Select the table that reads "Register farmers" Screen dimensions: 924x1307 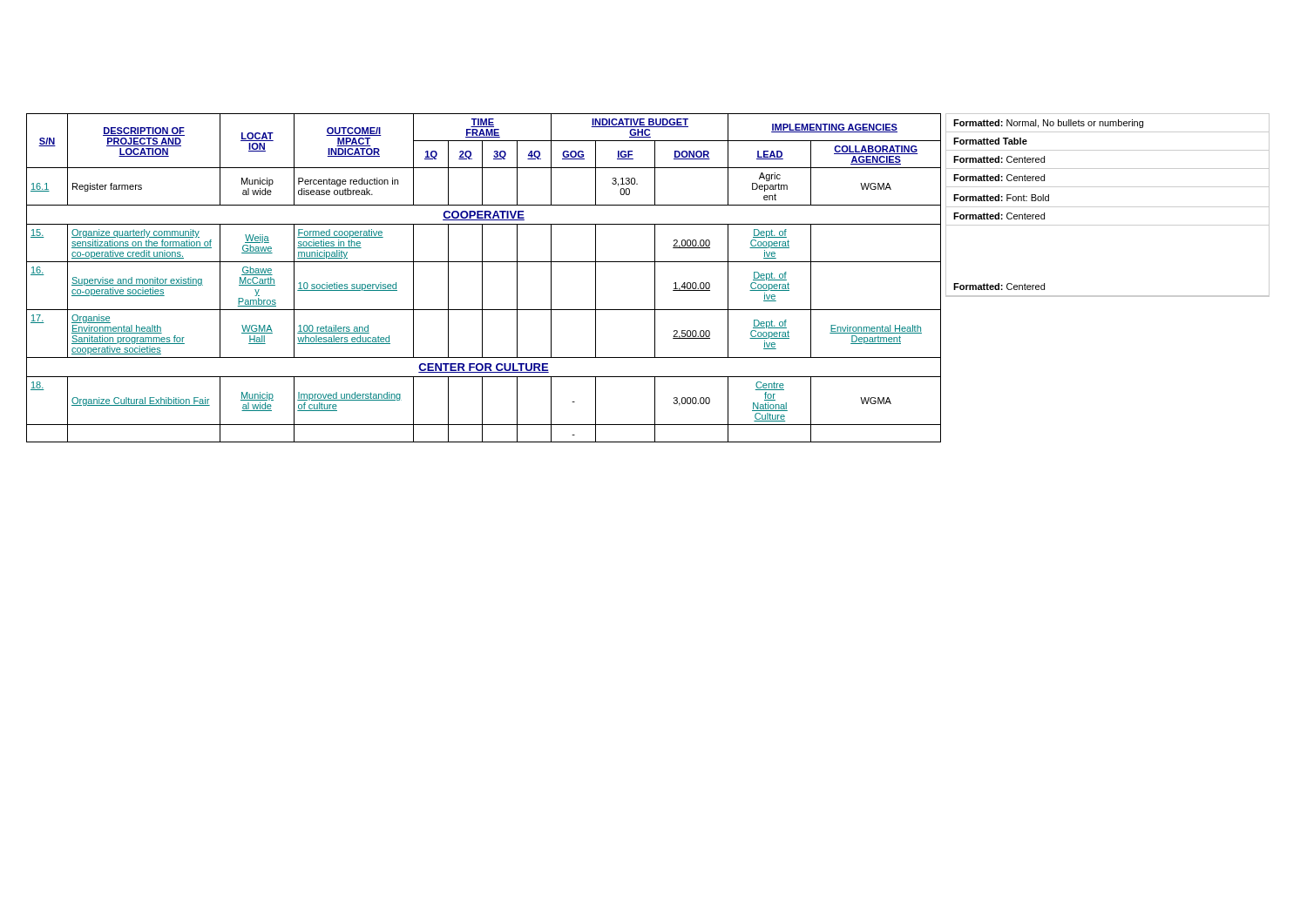click(x=484, y=278)
